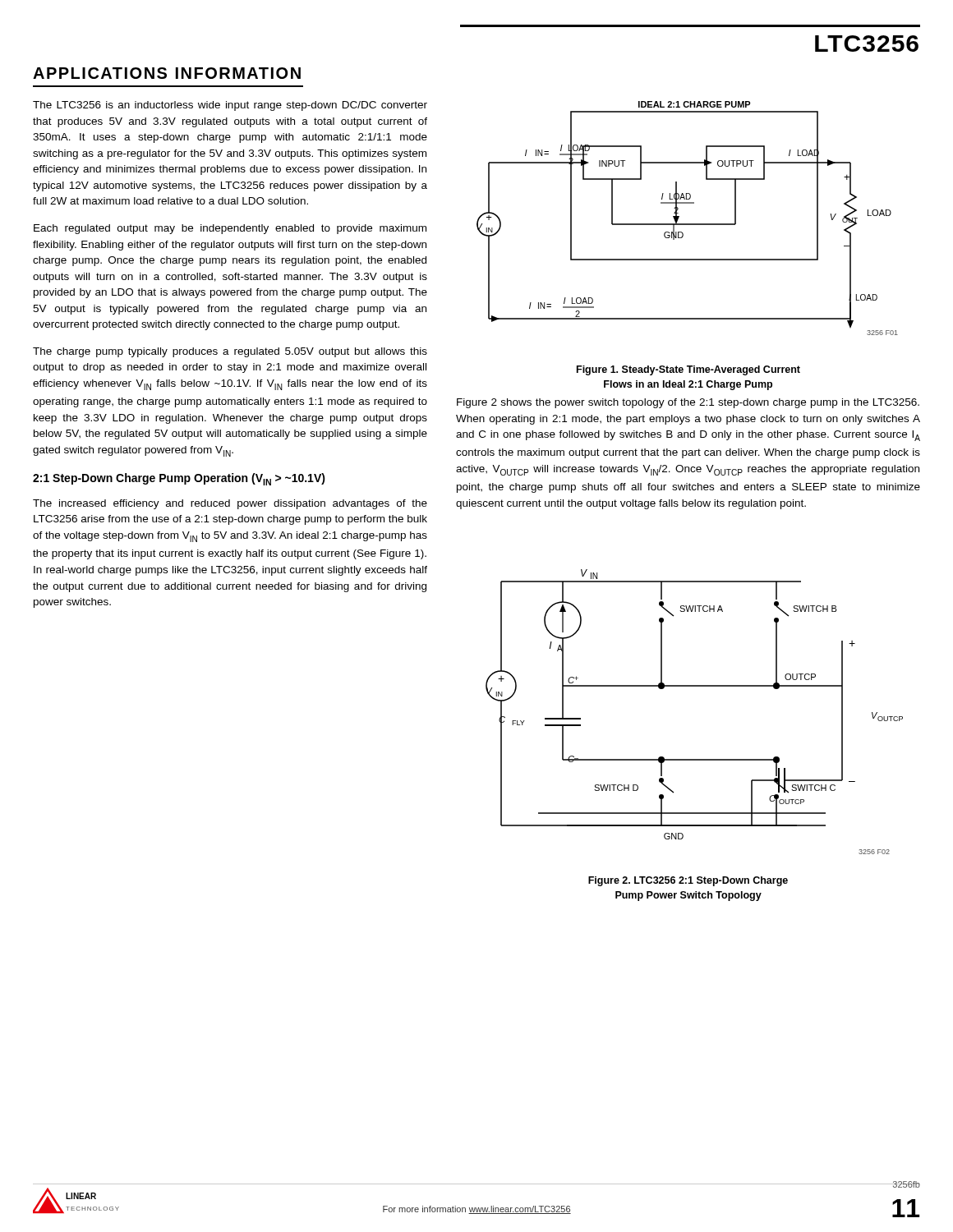Point to the caption beginning "Figure 2. LTC3256 2:1 Step-Down ChargePump"
Screen dimensions: 1232x953
pos(688,888)
